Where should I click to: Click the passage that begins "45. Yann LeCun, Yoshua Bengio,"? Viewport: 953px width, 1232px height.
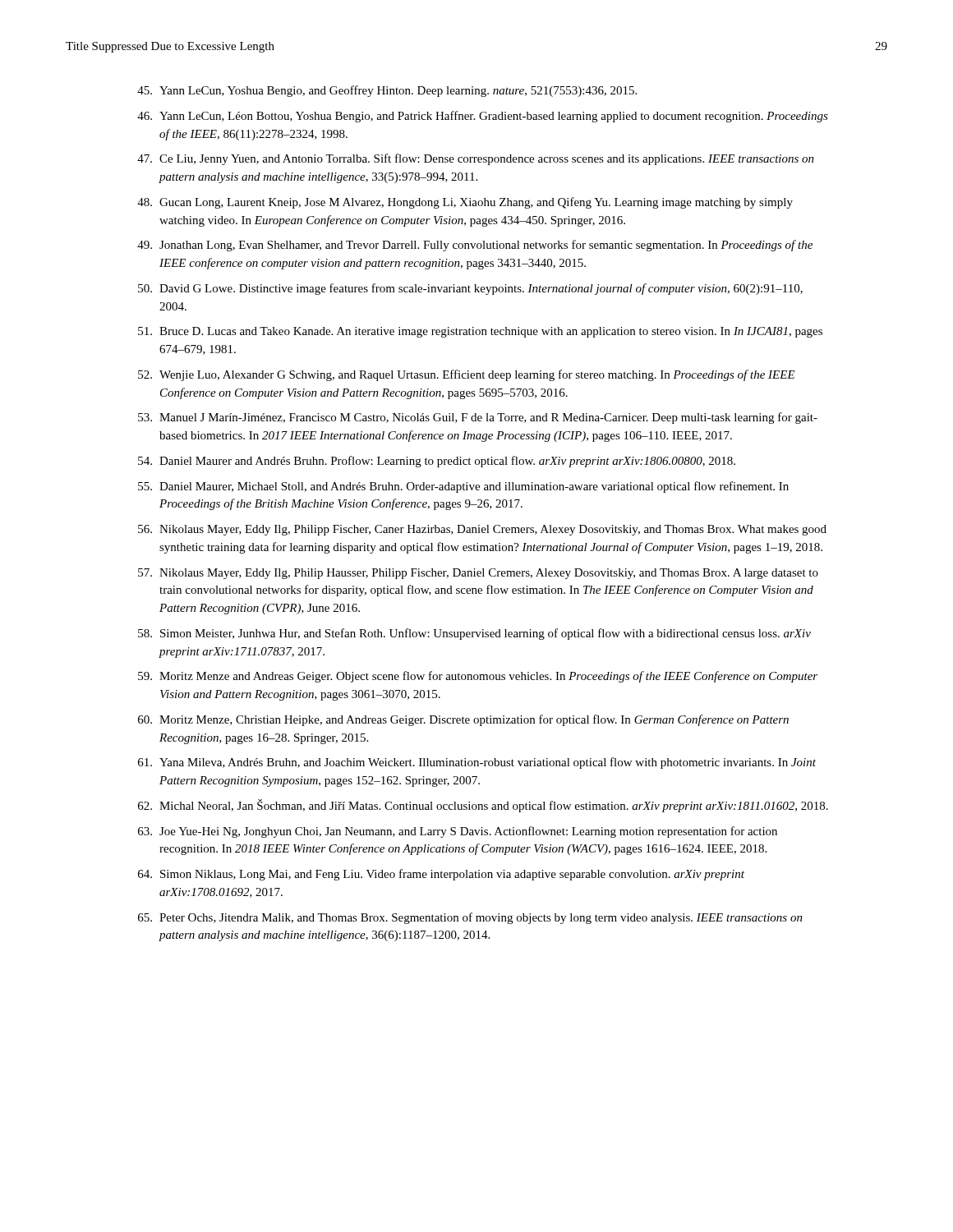coord(476,91)
